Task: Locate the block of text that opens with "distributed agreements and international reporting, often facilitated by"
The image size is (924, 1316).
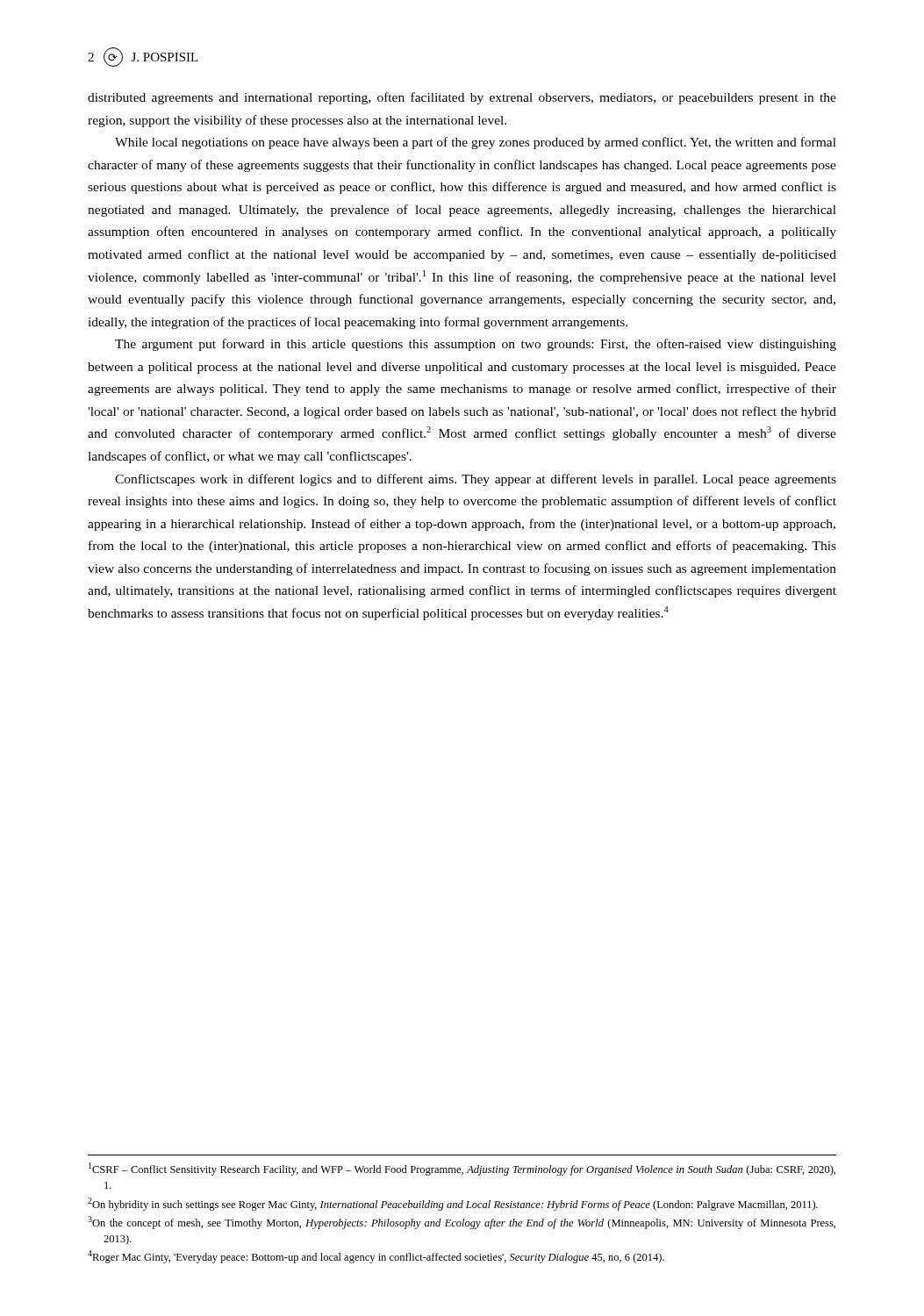Action: [x=462, y=355]
